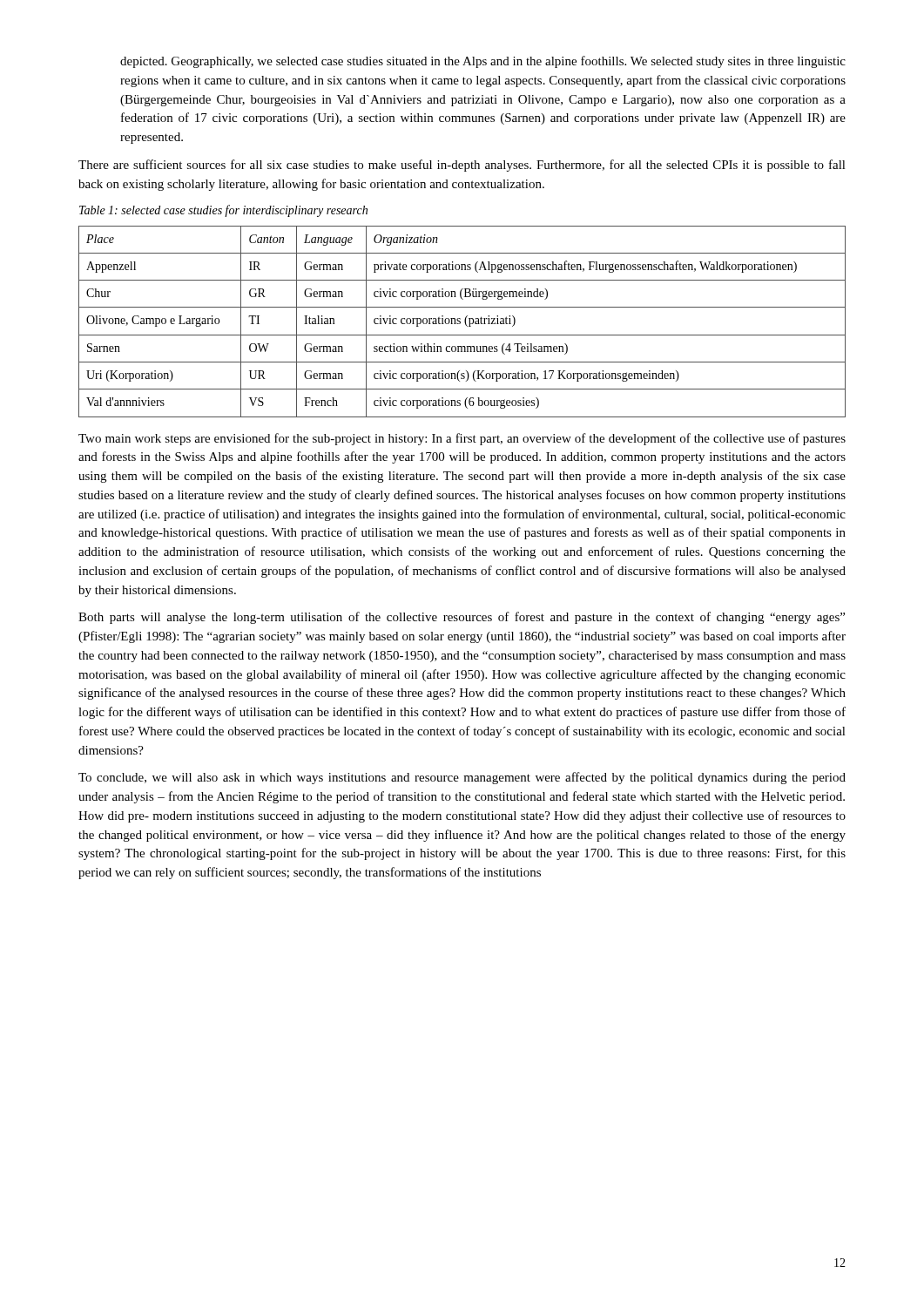Find the passage starting "depicted. Geographically, we"
924x1307 pixels.
pyautogui.click(x=483, y=99)
